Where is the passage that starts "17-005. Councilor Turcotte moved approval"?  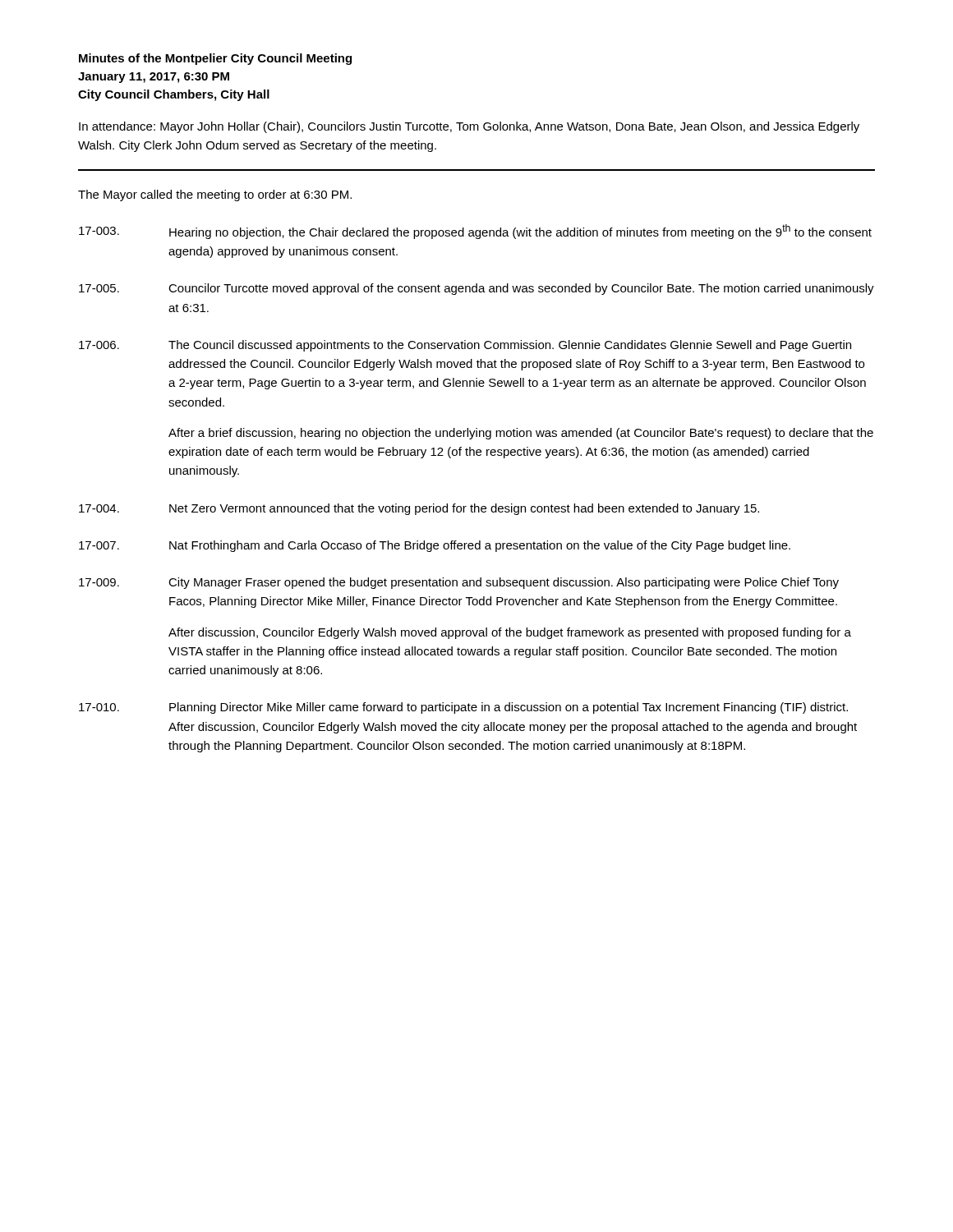[x=476, y=298]
